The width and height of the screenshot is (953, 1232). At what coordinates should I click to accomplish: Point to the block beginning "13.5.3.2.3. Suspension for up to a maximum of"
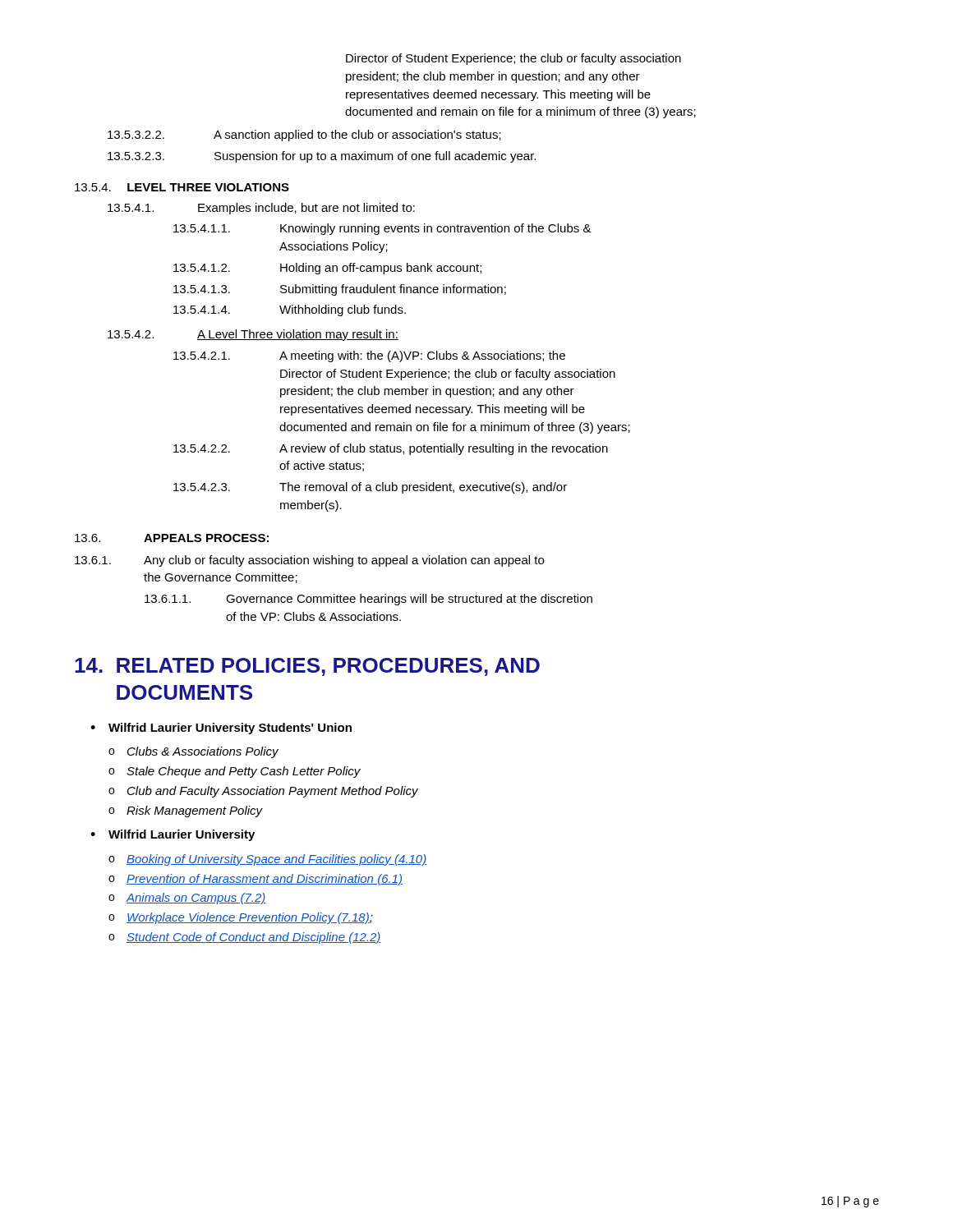(x=493, y=156)
